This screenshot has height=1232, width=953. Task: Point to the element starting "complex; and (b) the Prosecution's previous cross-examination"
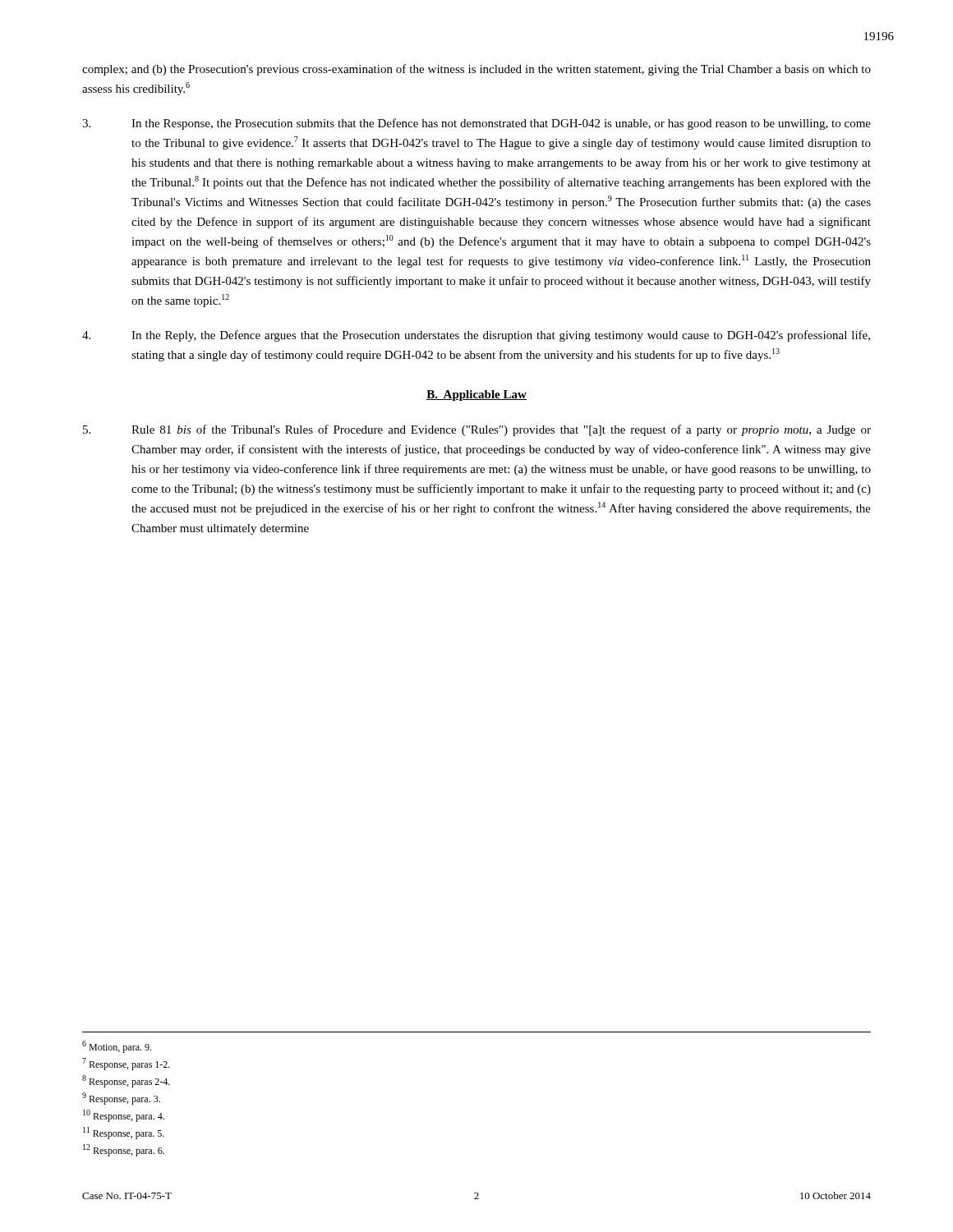tap(476, 79)
